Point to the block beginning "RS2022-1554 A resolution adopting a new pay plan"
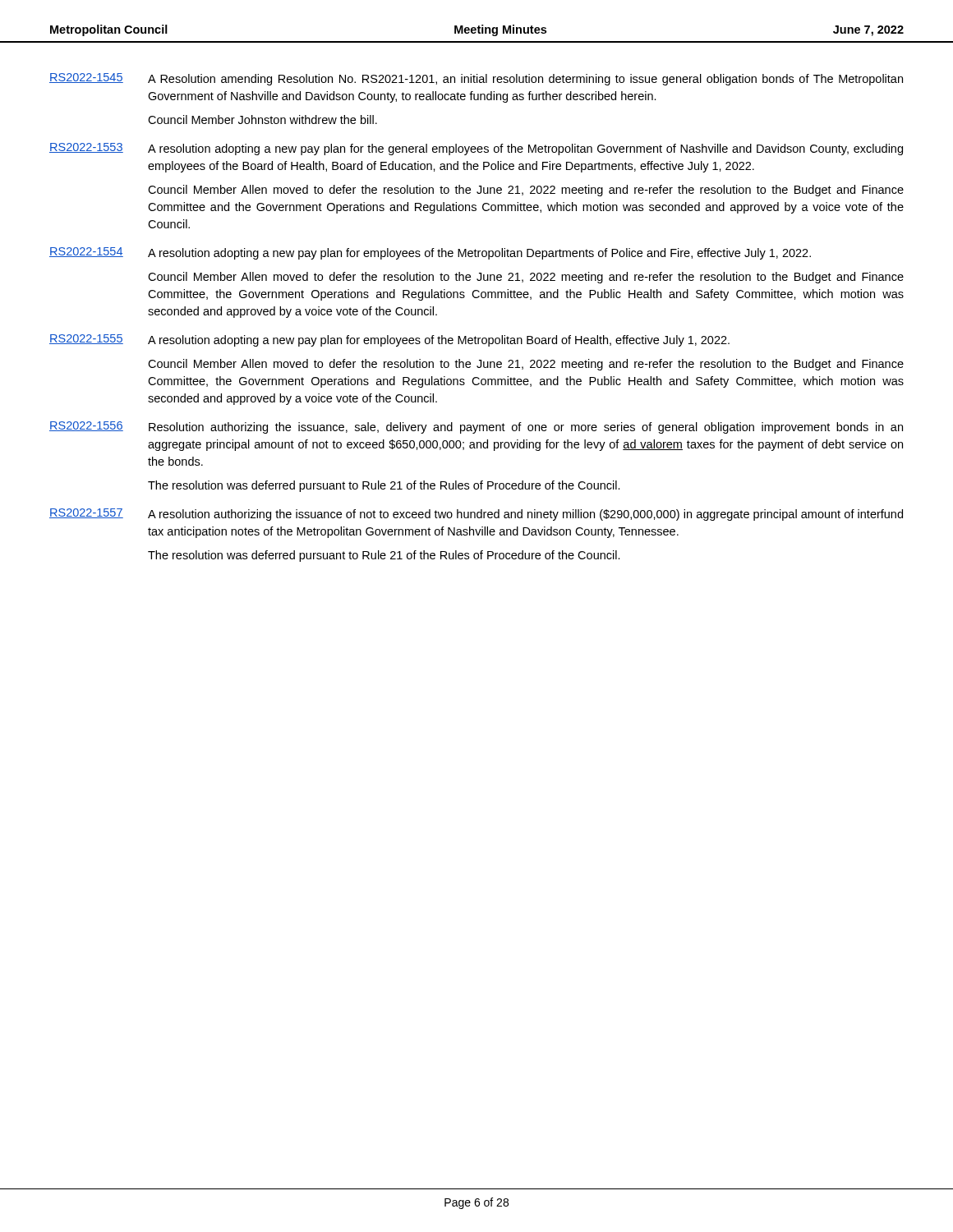 coord(476,254)
